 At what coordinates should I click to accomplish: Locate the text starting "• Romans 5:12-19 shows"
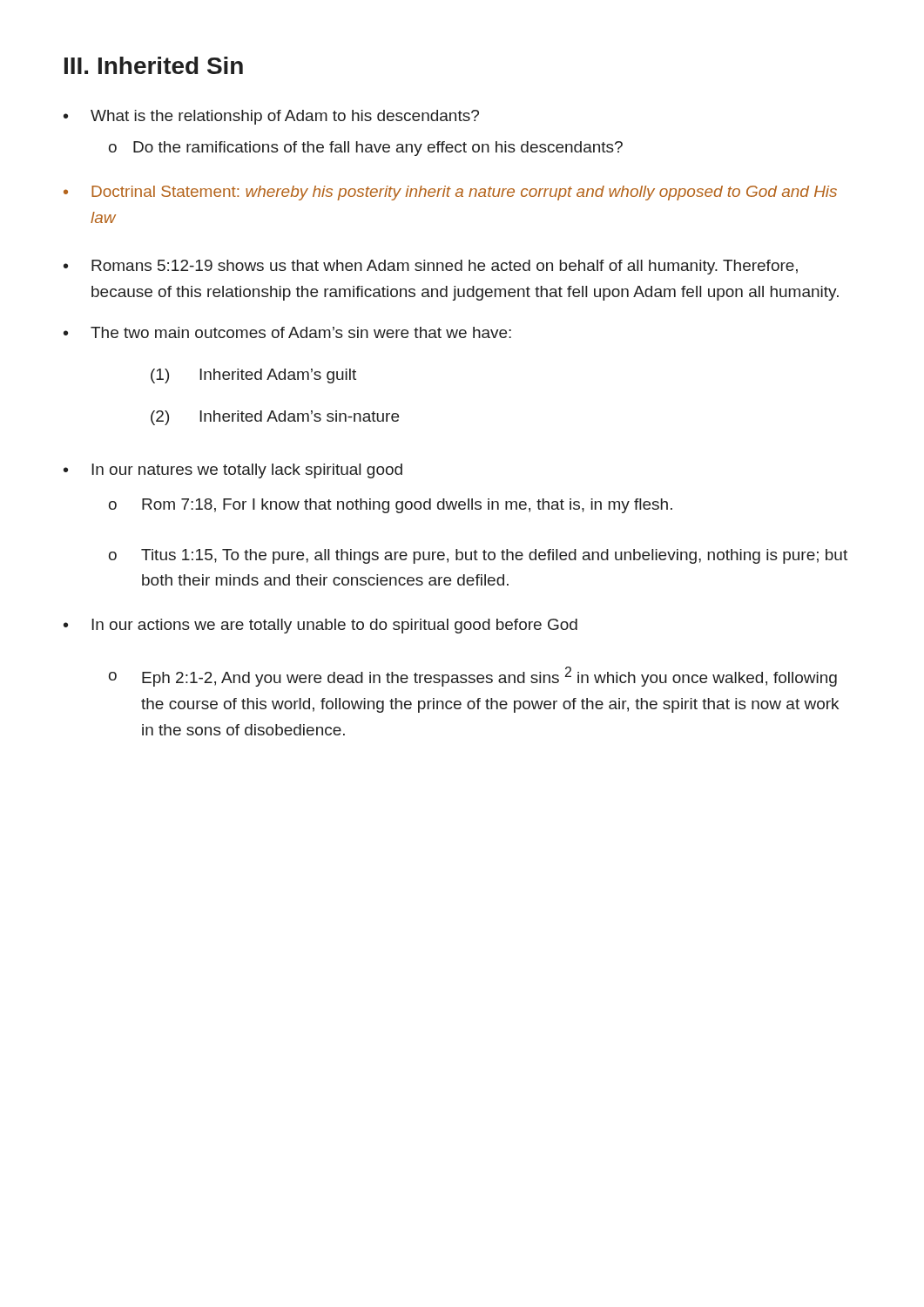point(459,279)
